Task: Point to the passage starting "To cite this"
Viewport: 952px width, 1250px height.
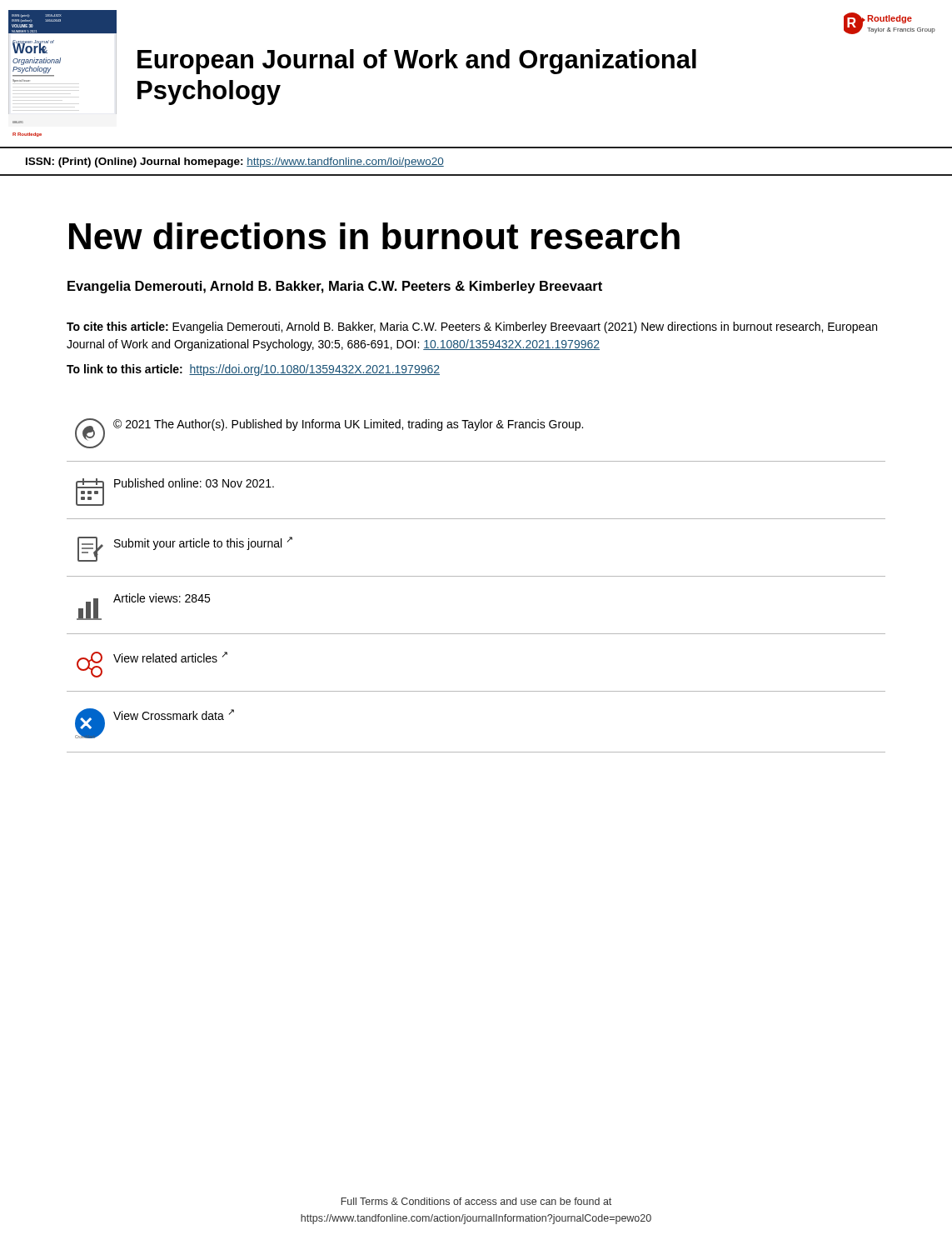Action: pos(472,335)
